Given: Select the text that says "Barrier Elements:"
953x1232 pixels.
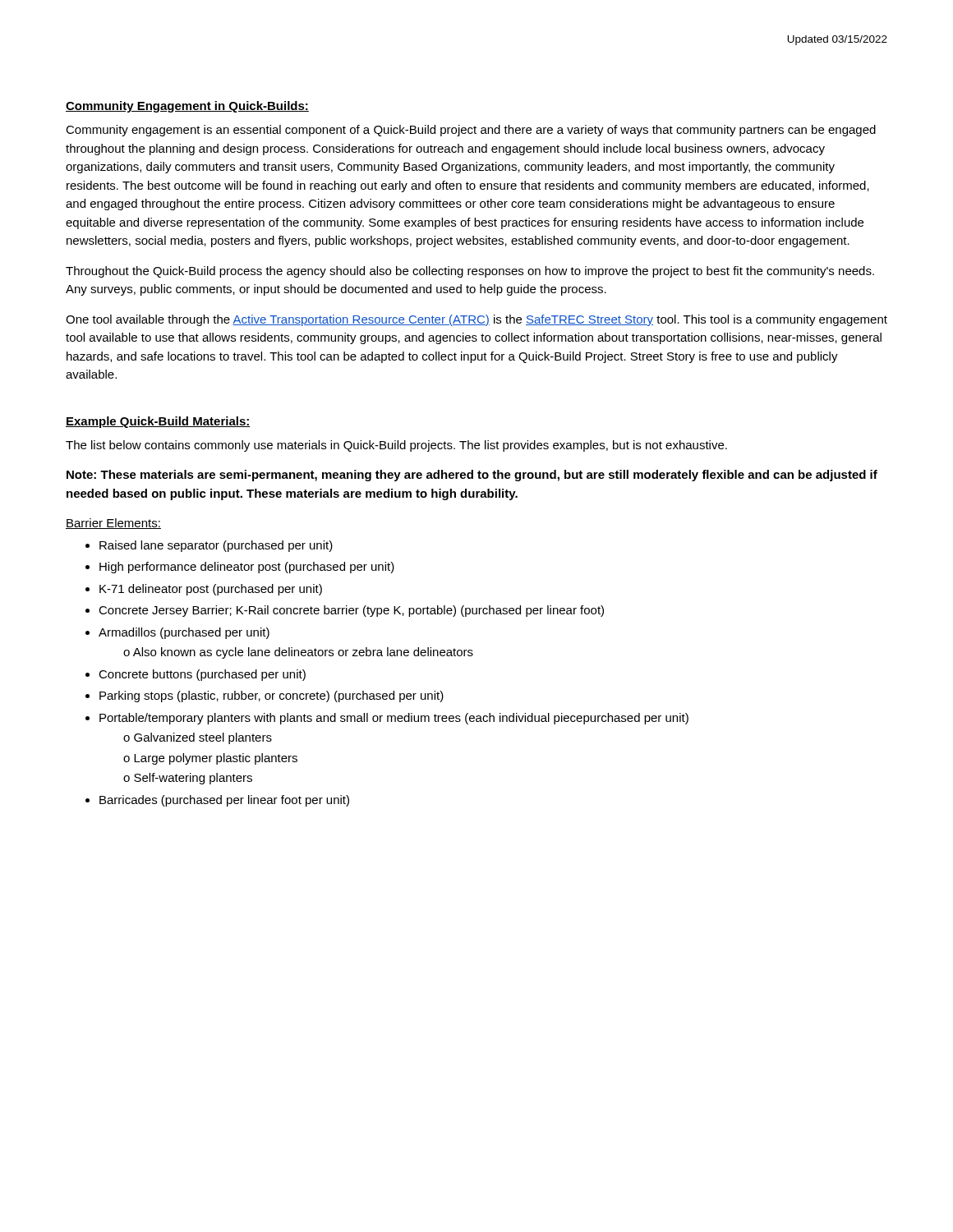Looking at the screenshot, I should pos(113,523).
